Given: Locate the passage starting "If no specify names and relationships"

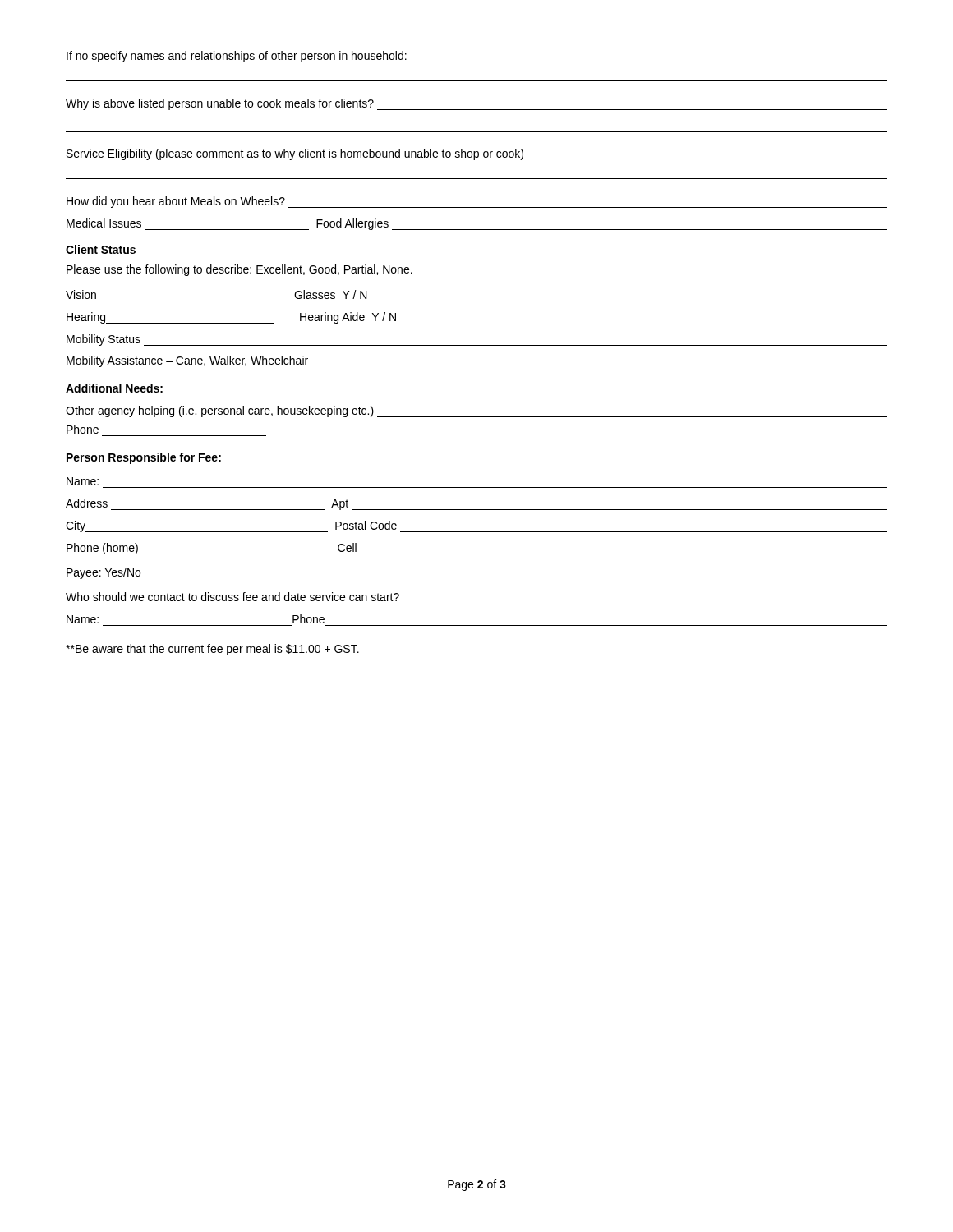Looking at the screenshot, I should [x=236, y=56].
